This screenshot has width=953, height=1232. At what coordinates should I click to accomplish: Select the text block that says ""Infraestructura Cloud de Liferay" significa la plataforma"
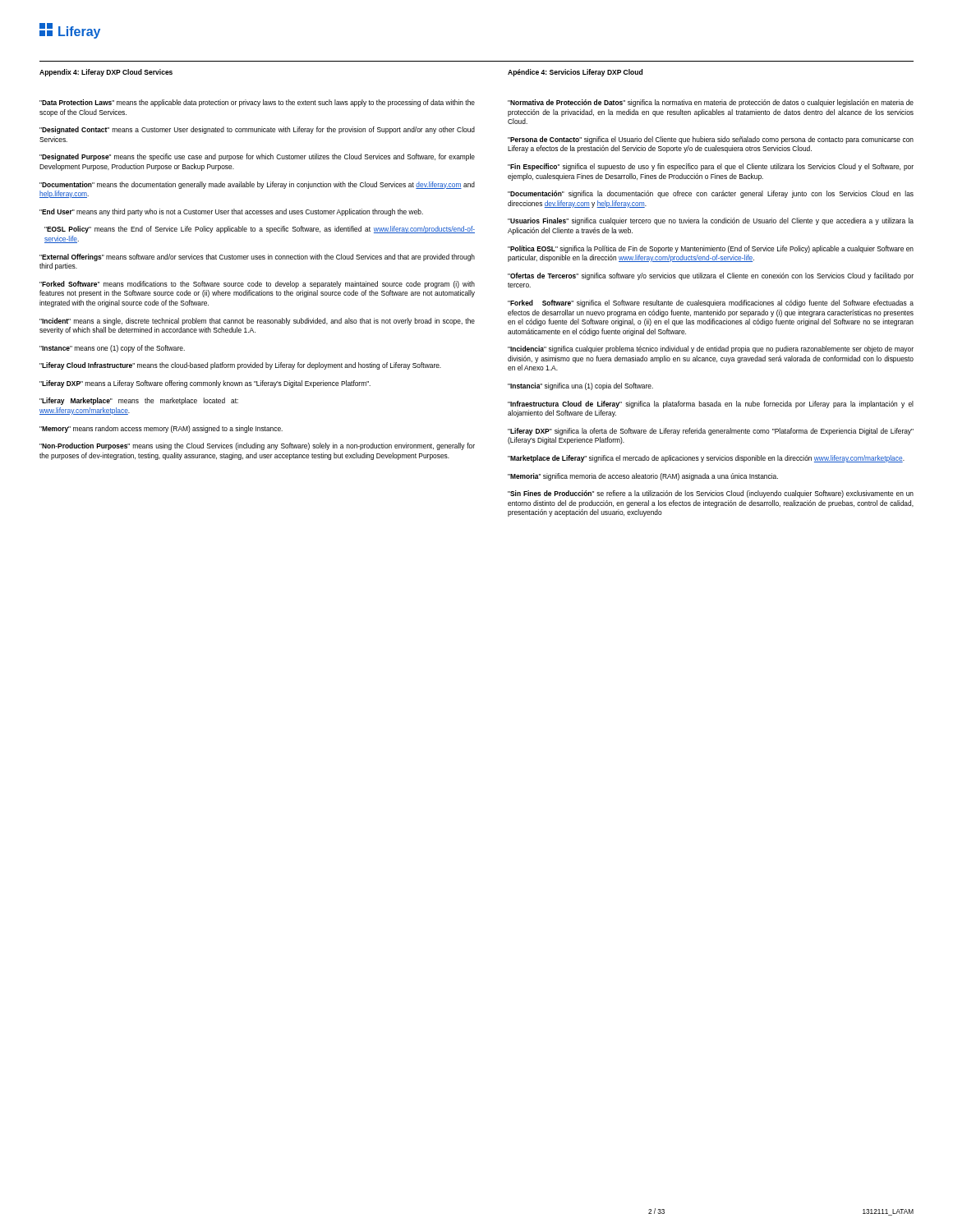click(711, 409)
